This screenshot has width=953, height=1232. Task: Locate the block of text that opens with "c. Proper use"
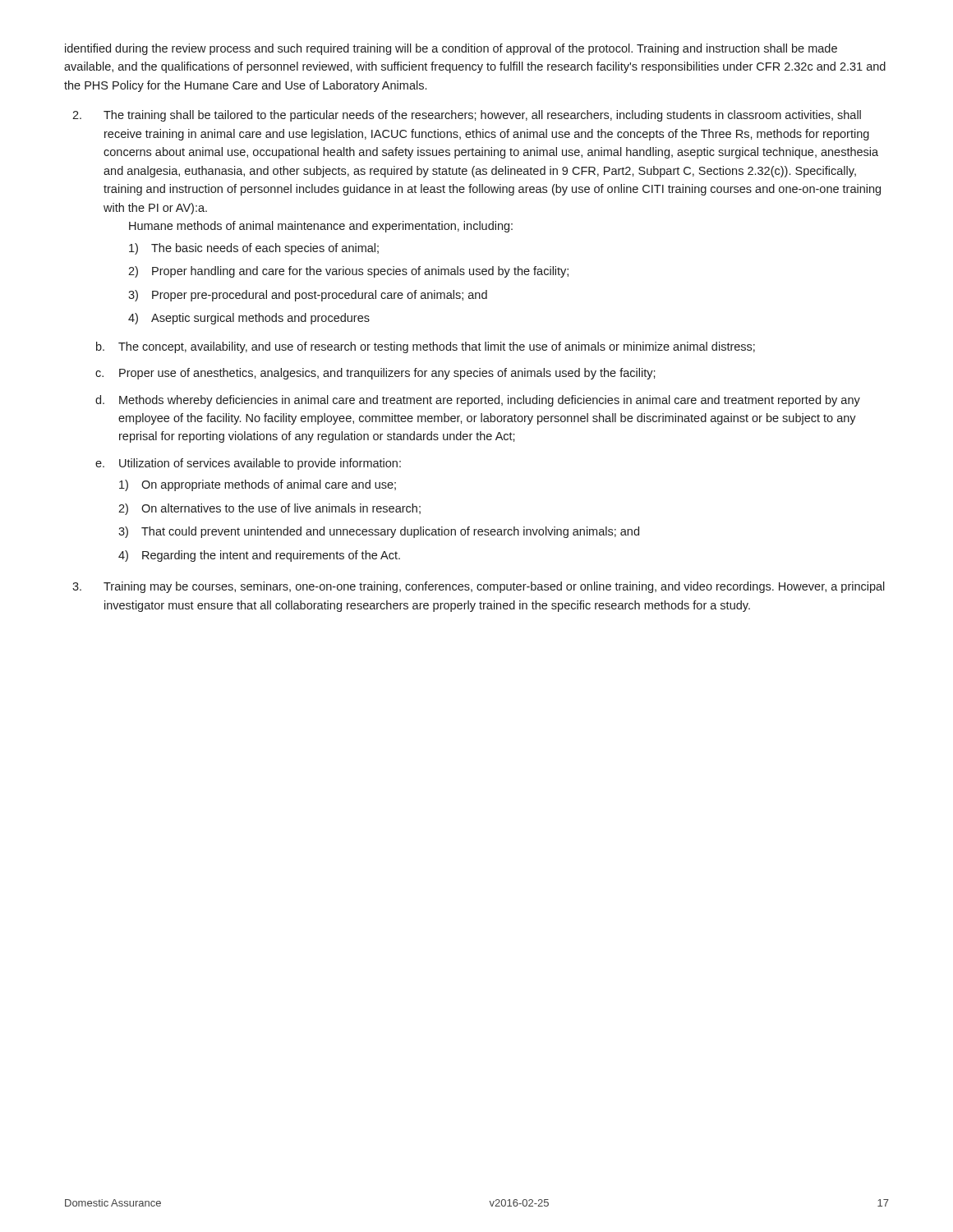coord(492,373)
